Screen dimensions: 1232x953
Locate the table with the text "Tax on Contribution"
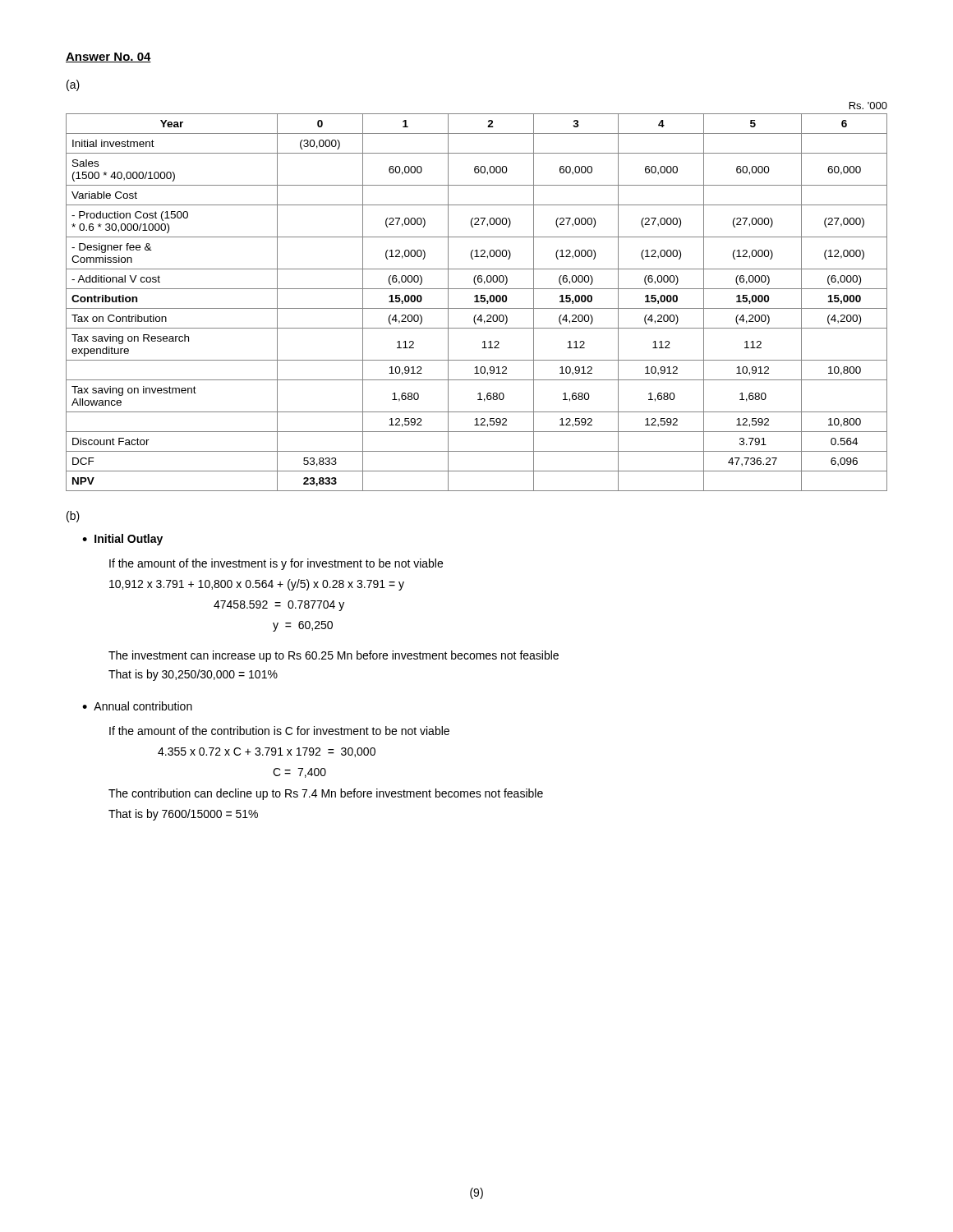pyautogui.click(x=476, y=295)
